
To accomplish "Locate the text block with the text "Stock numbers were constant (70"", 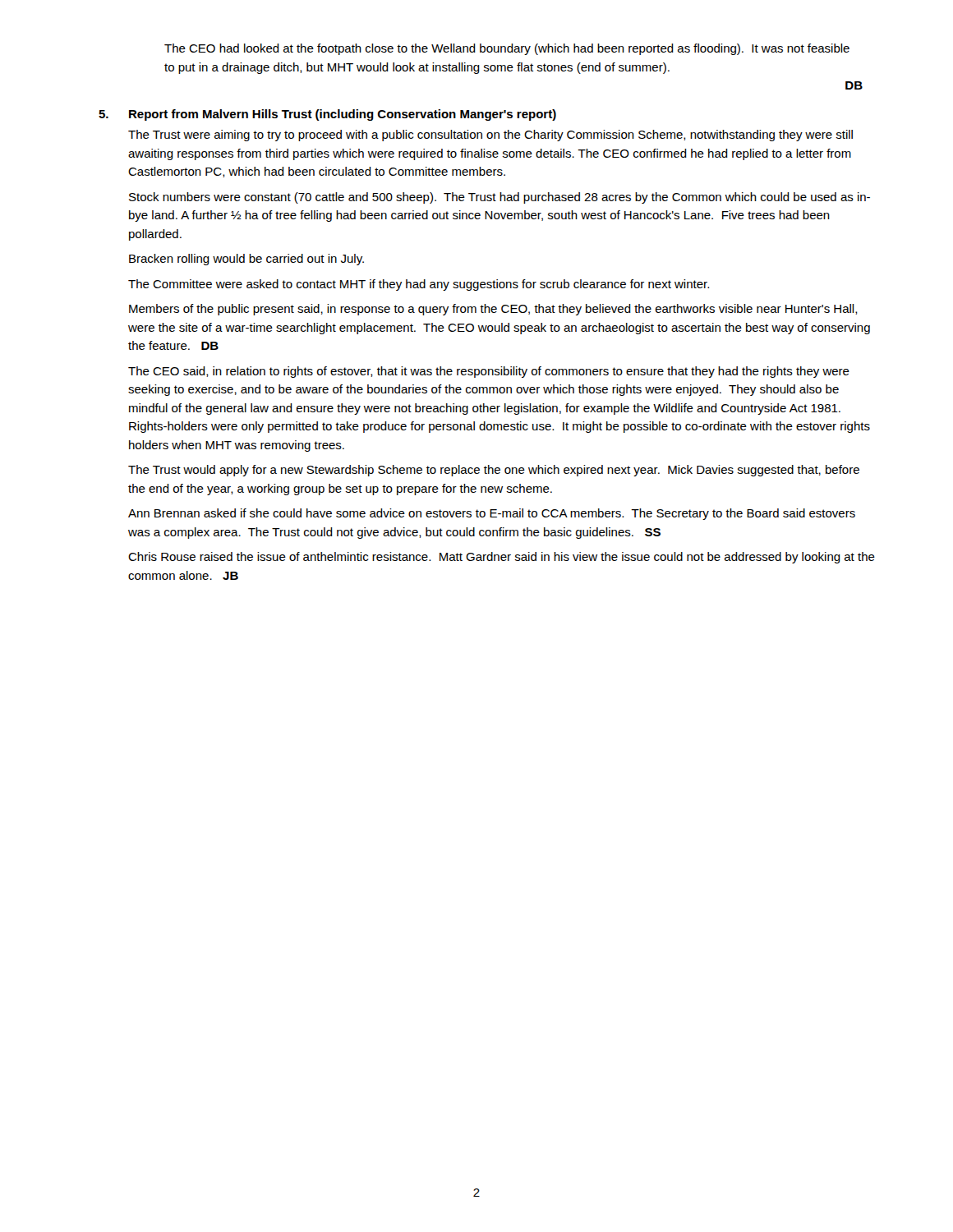I will pos(504,215).
